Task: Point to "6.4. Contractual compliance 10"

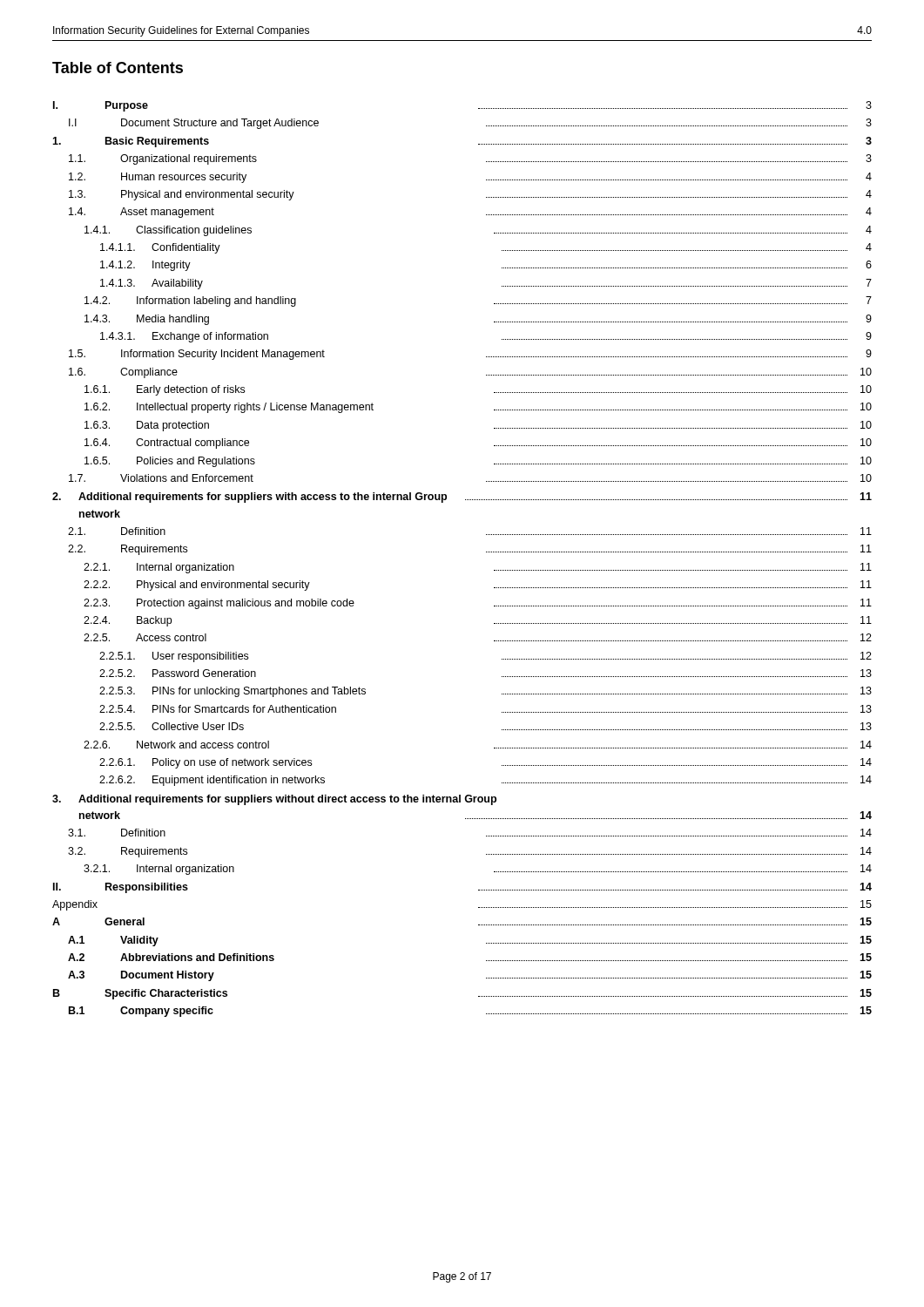Action: pyautogui.click(x=94, y=443)
